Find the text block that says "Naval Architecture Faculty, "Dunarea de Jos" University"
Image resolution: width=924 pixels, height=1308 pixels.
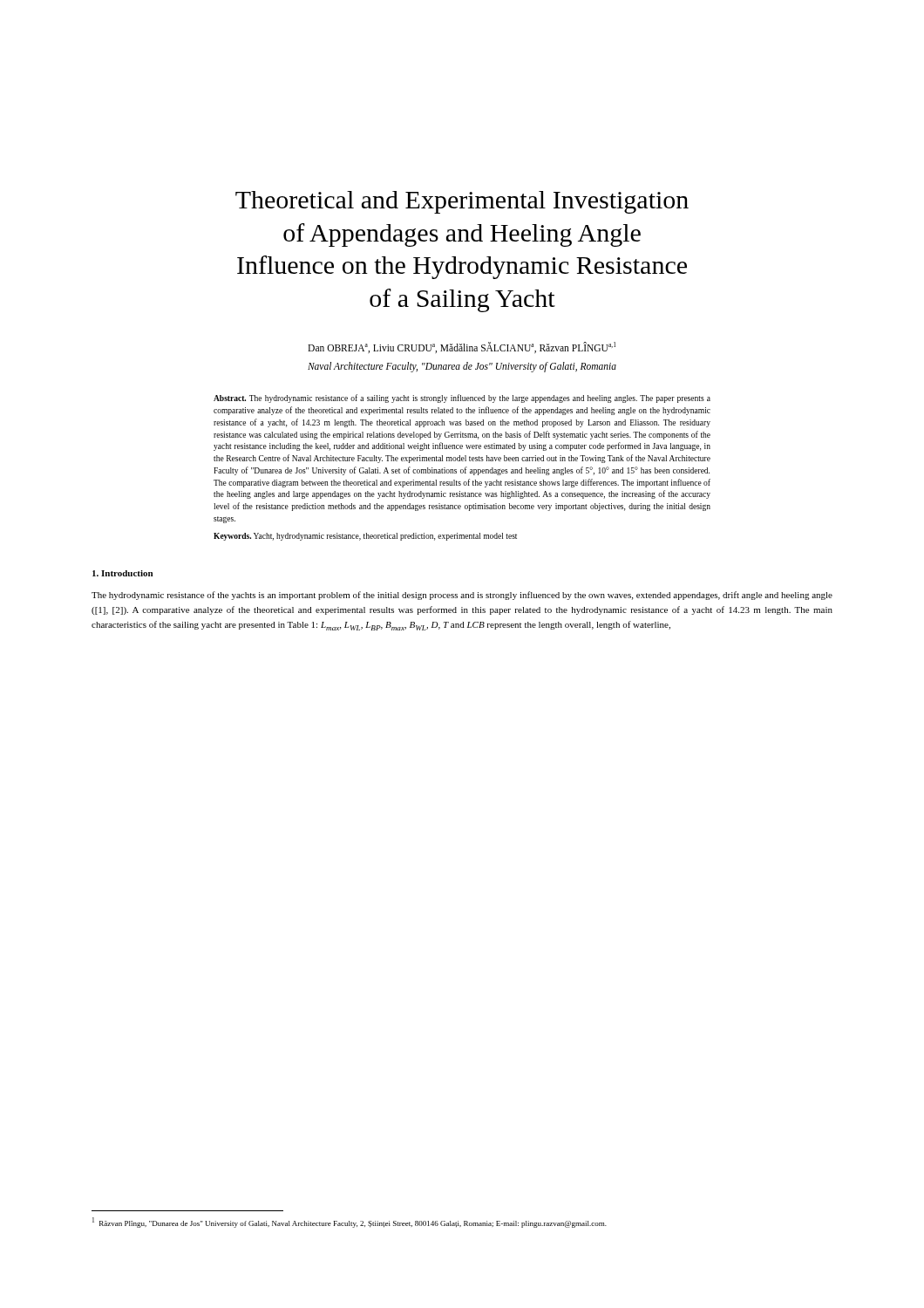tap(462, 366)
